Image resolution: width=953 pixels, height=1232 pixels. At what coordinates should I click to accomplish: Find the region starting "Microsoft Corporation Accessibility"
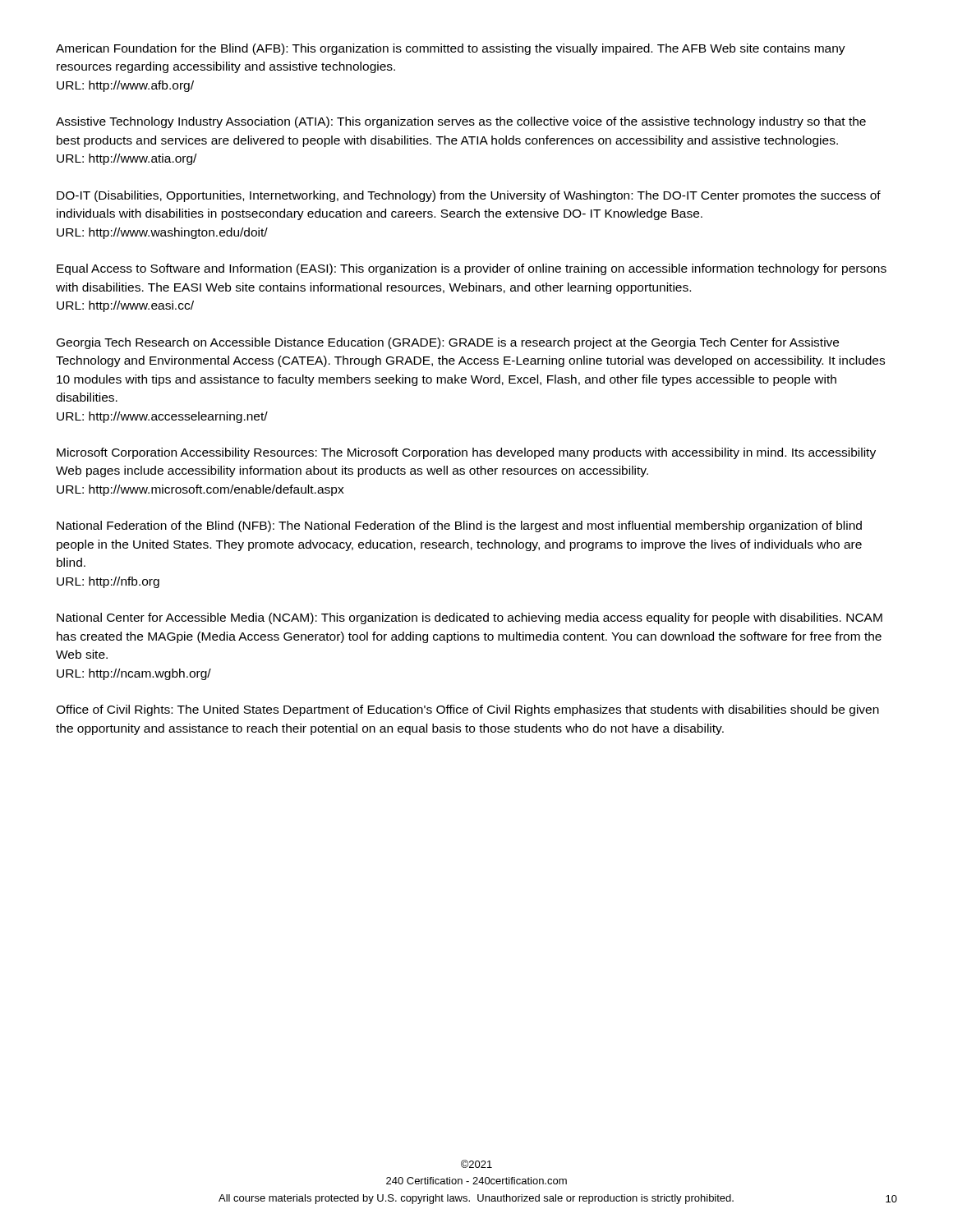466,471
